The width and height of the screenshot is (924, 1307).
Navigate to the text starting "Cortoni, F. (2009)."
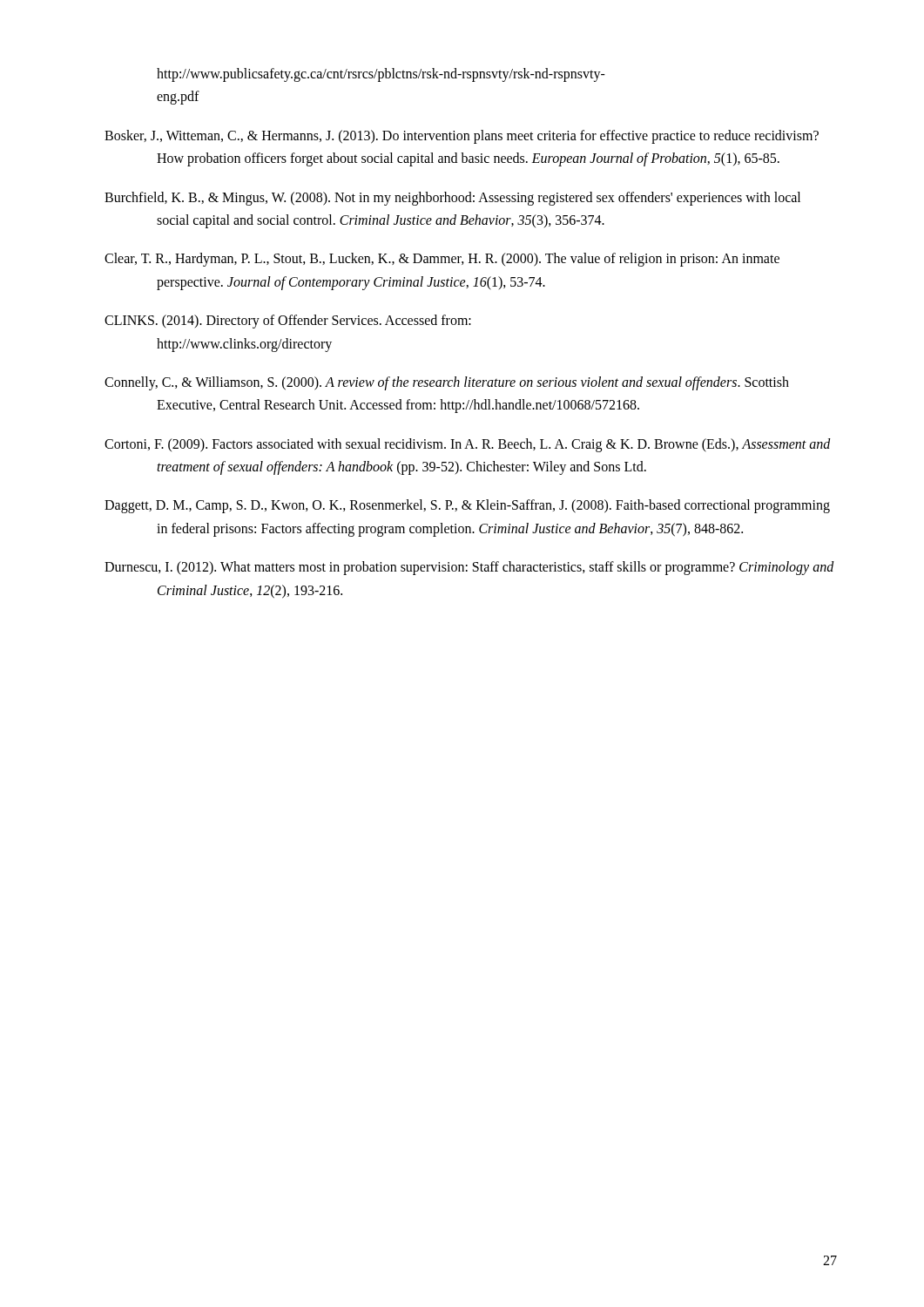pyautogui.click(x=467, y=455)
